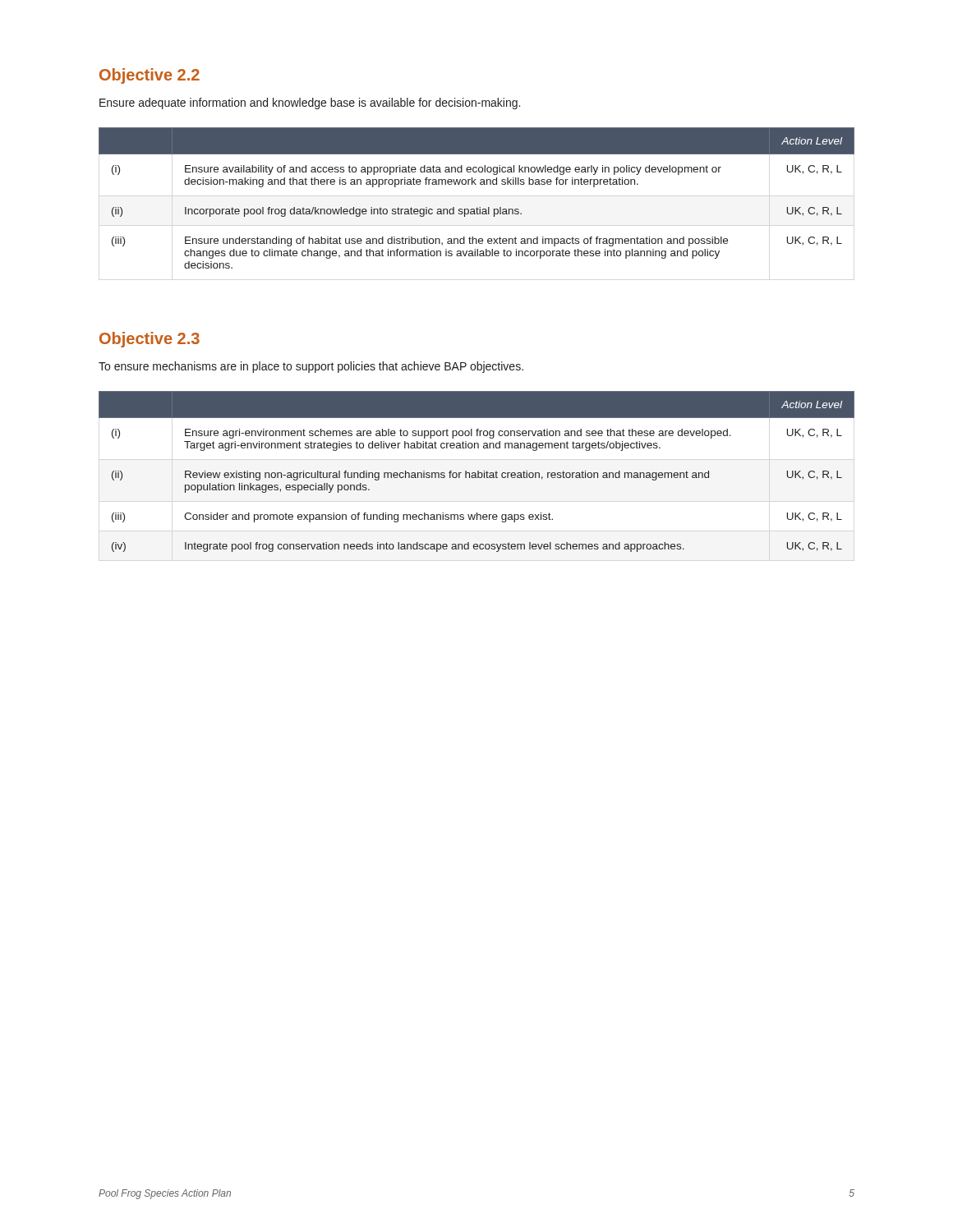Click where it says "Objective 2.3"
The image size is (953, 1232).
149,338
